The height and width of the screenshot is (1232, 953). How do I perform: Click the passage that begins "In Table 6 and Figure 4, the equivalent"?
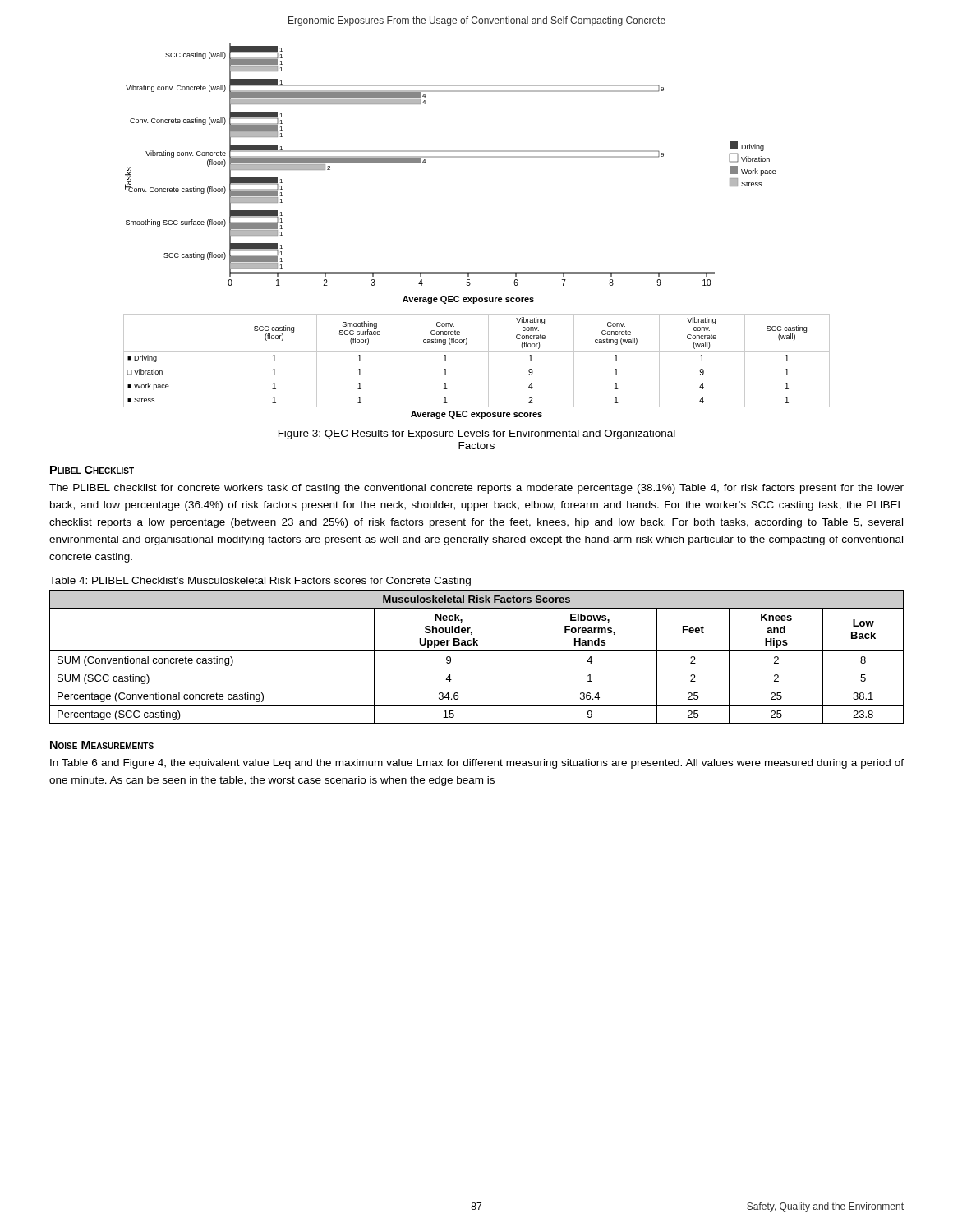476,771
